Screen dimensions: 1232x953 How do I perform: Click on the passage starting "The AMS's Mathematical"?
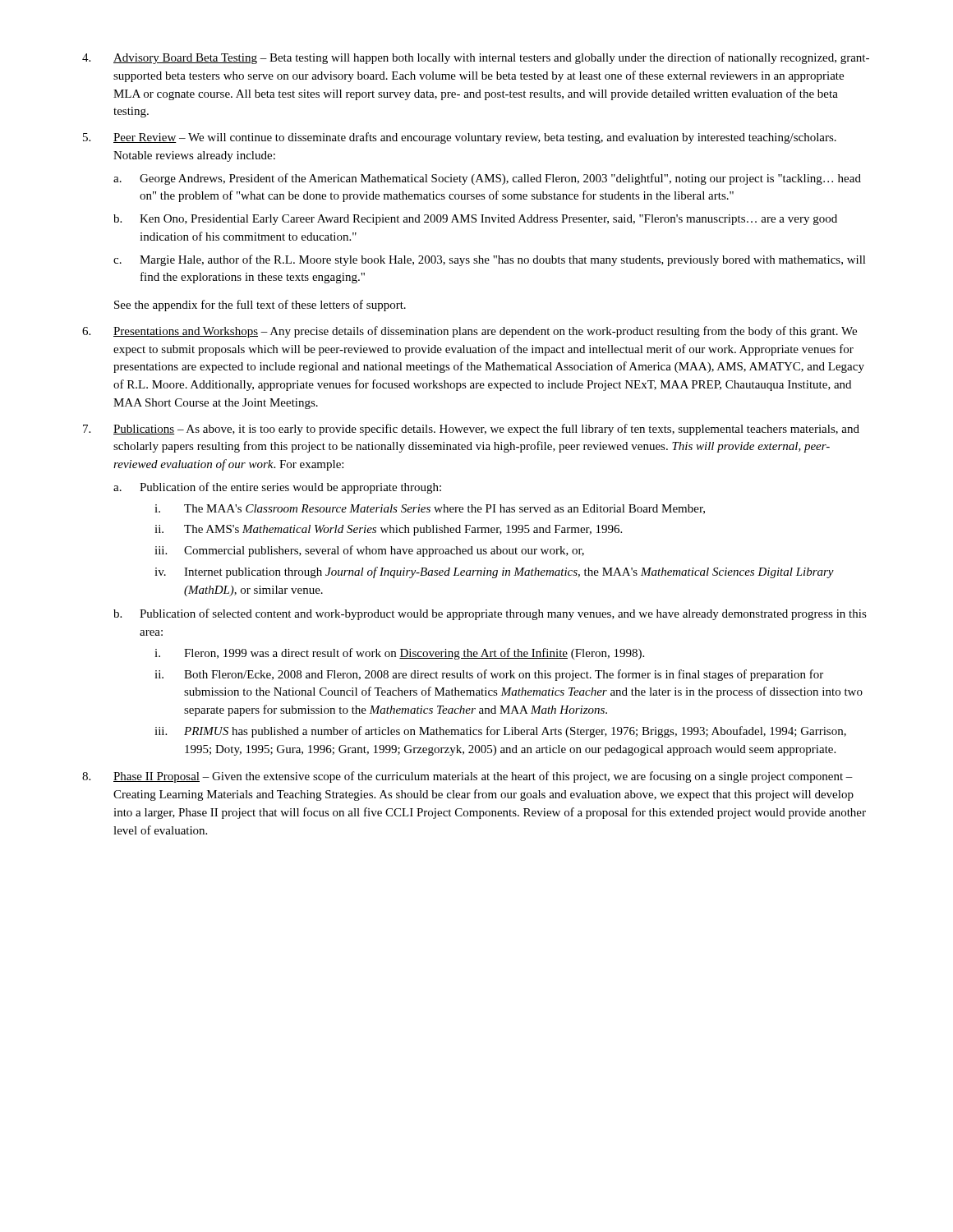click(403, 529)
